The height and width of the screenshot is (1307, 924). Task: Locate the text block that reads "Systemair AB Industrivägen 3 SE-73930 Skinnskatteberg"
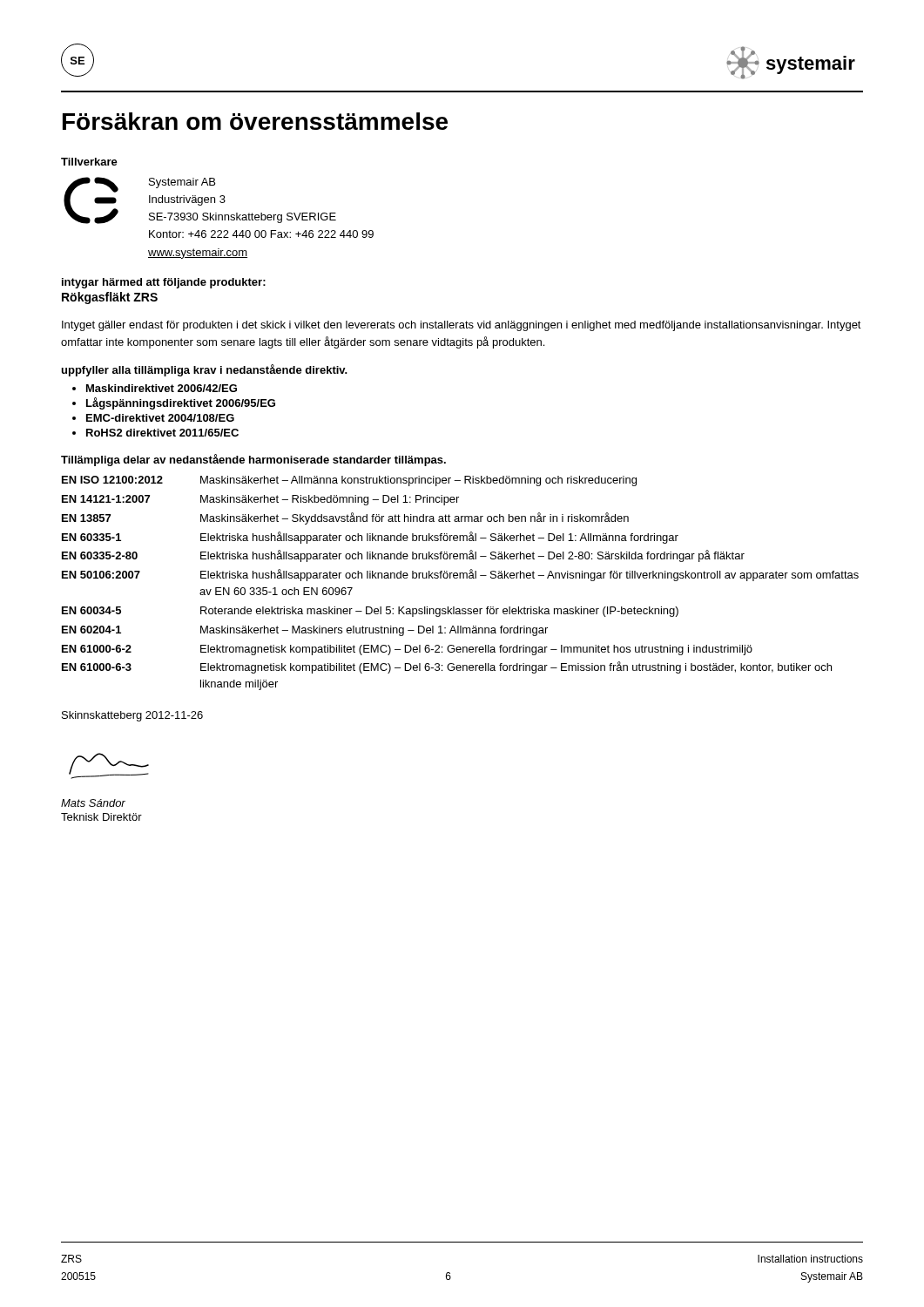pos(218,217)
